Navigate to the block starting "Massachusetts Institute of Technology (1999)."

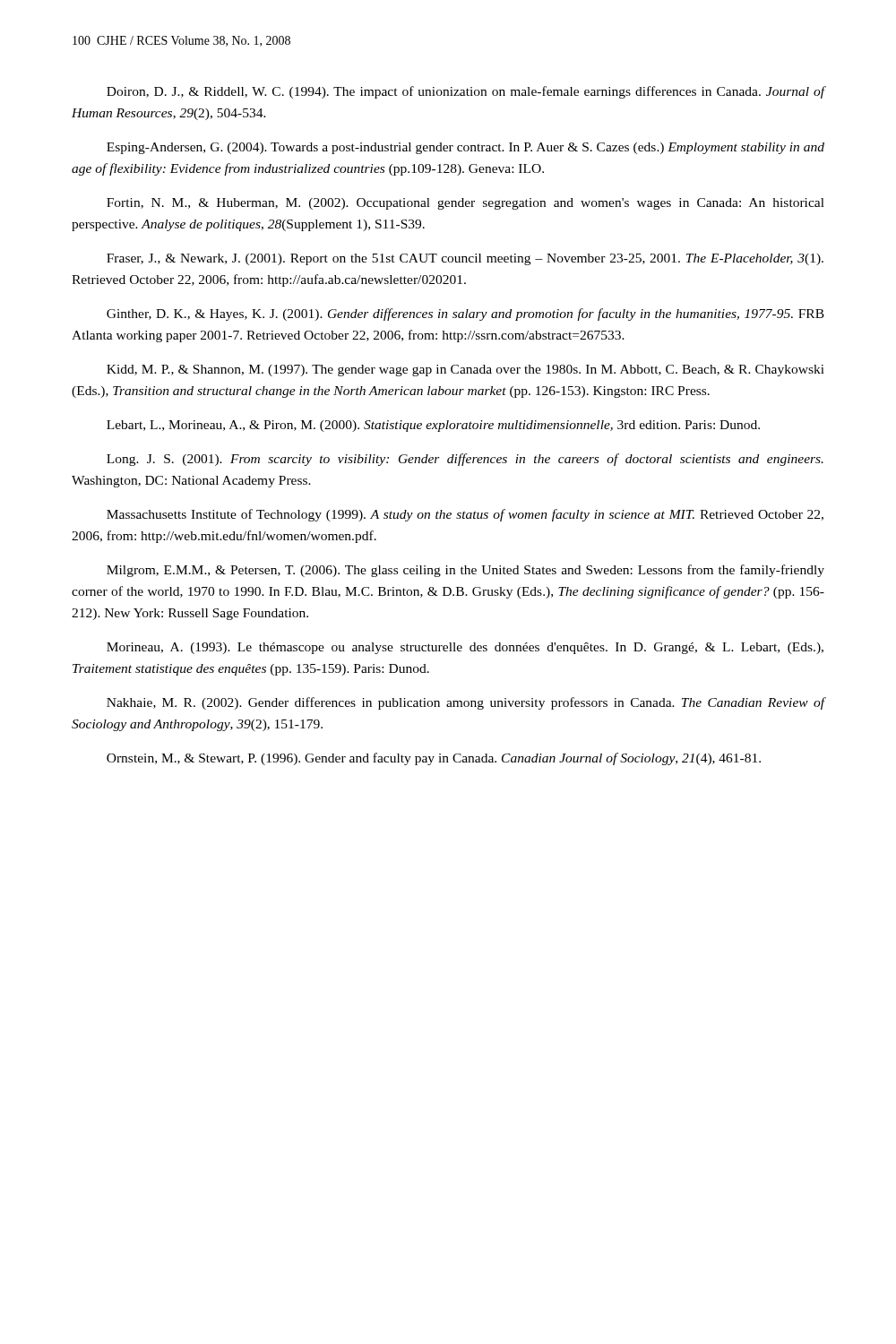(x=448, y=525)
